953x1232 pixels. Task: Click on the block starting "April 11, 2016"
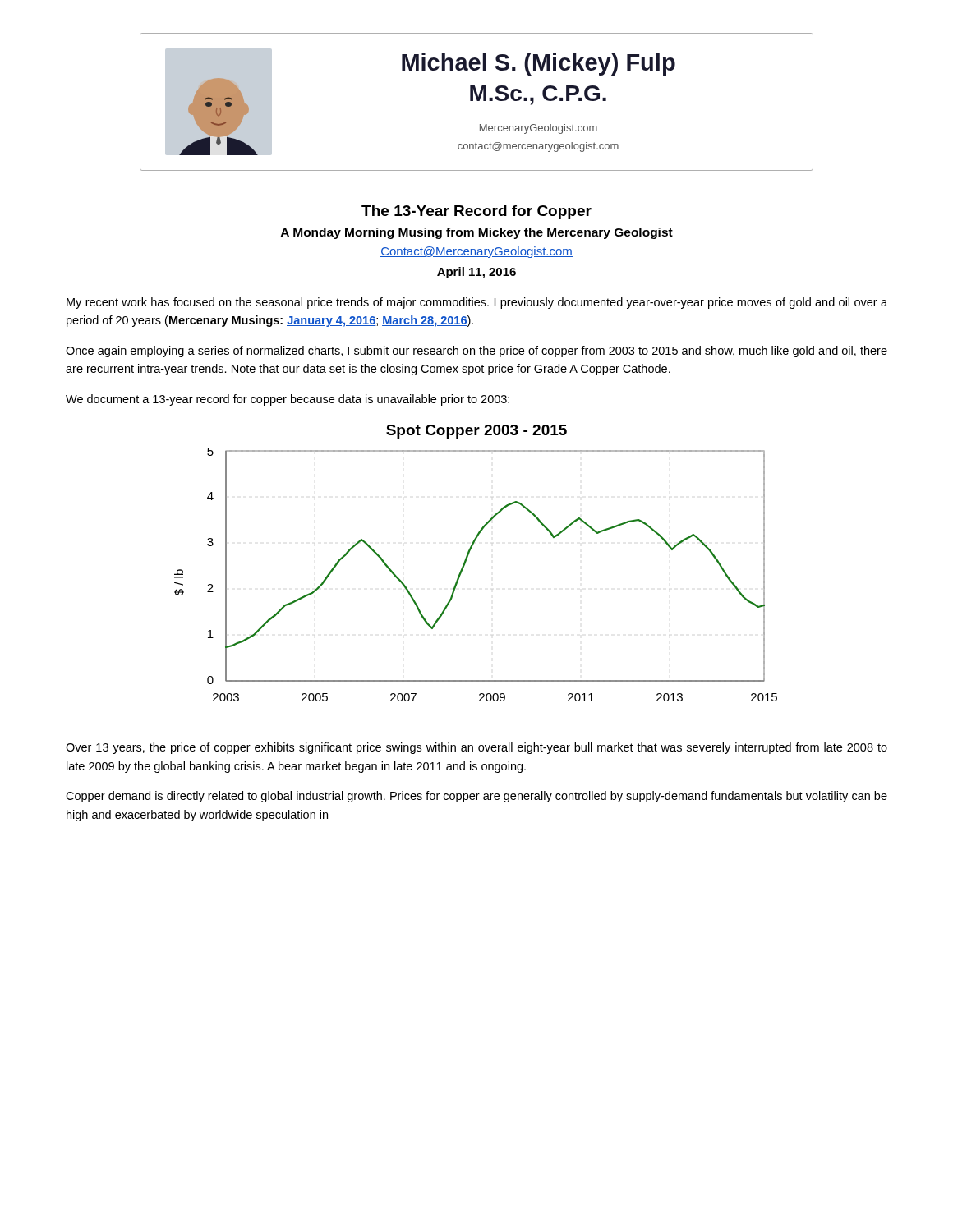point(476,271)
